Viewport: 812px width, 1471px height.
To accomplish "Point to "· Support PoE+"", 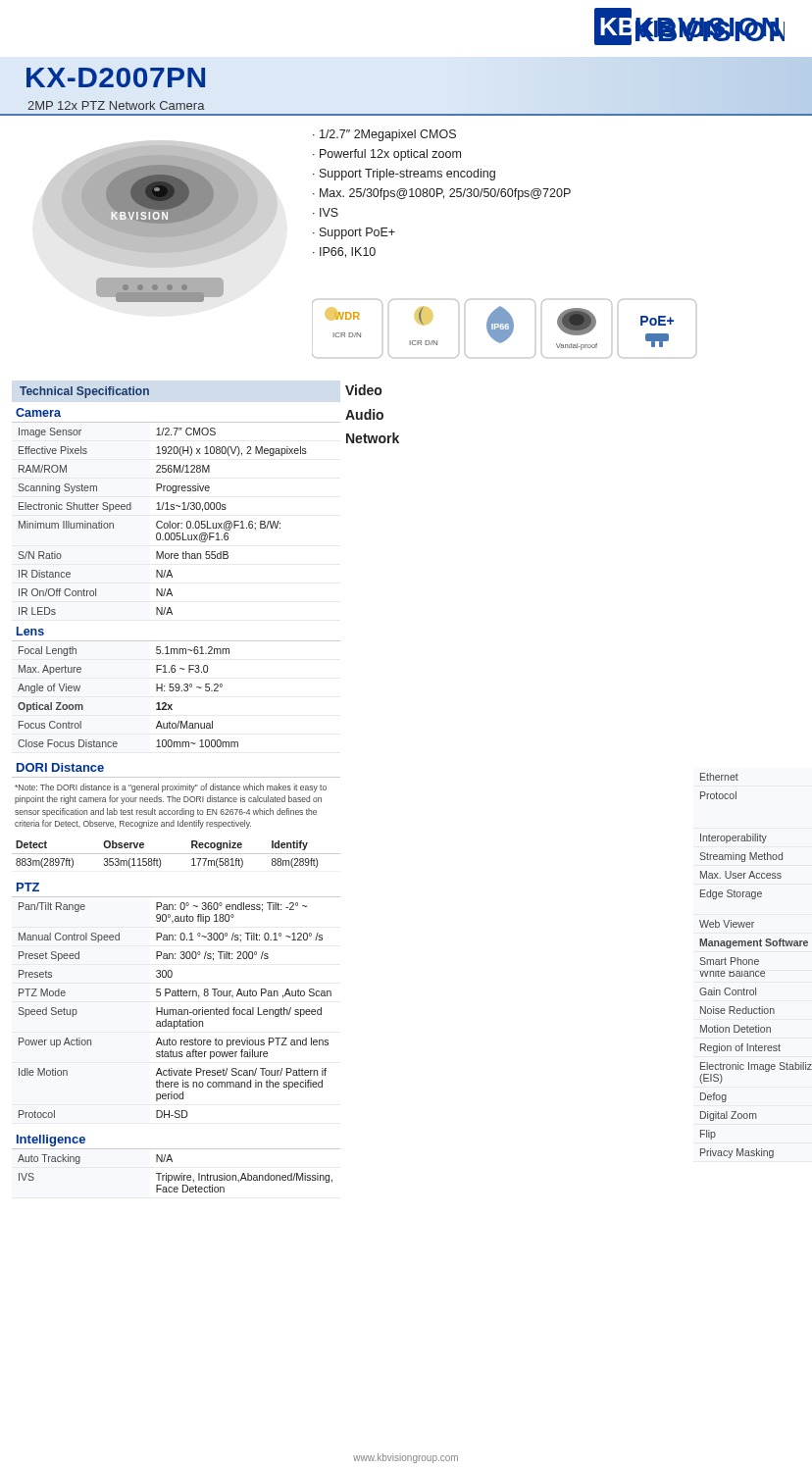I will pos(354,232).
